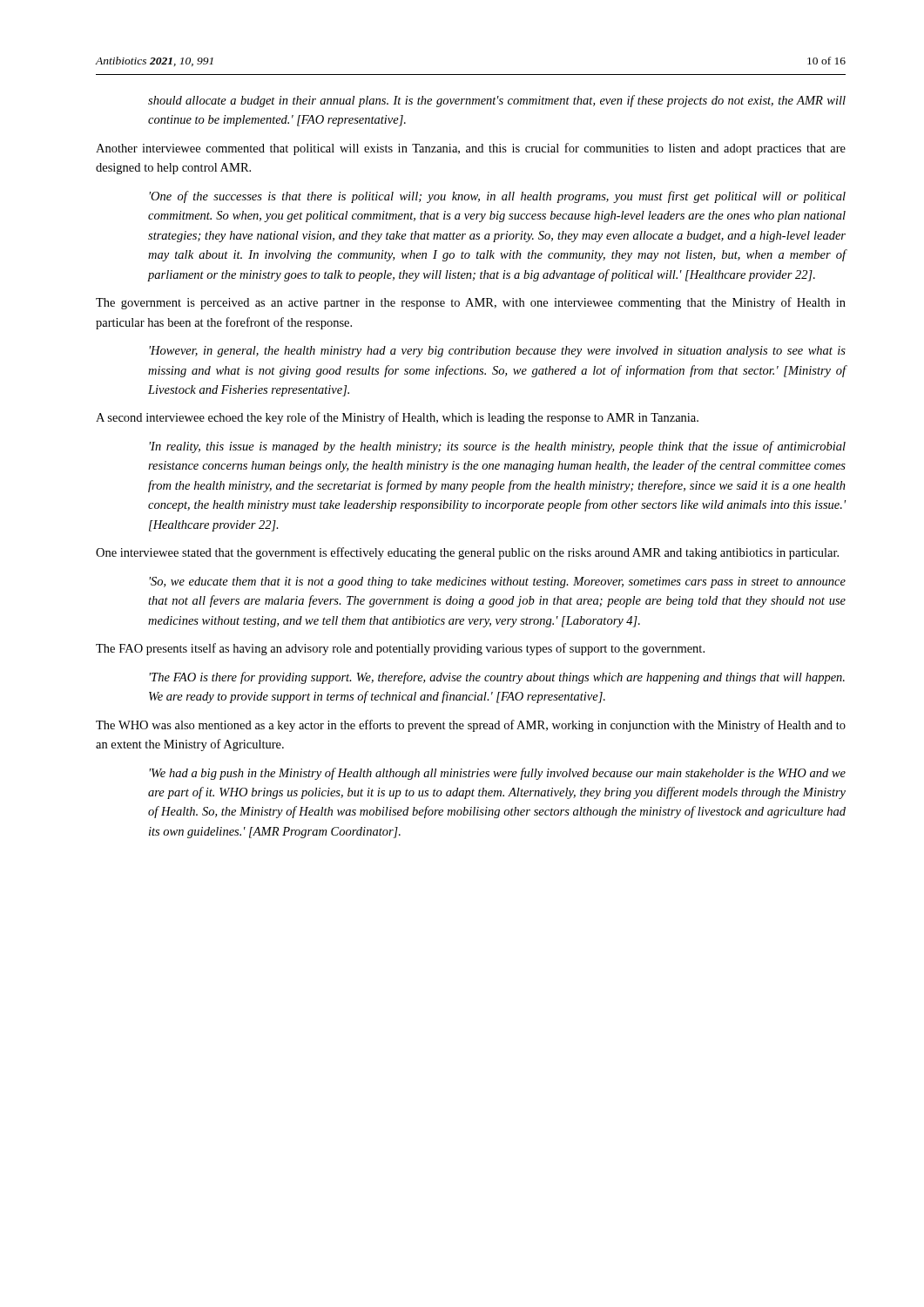
Task: Where is the passage that starts "'However, in general, the"?
Action: pyautogui.click(x=497, y=370)
